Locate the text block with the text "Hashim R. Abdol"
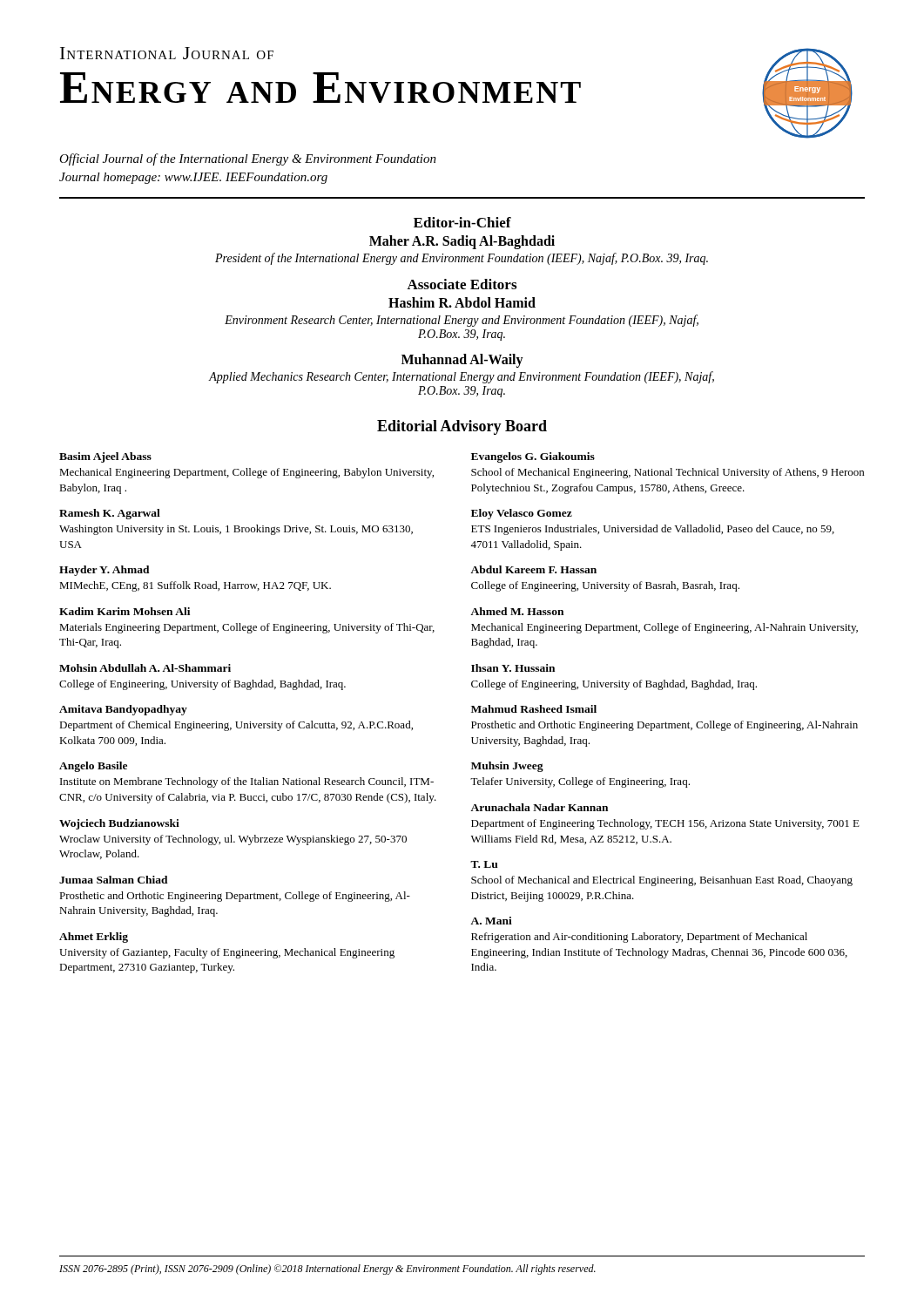The image size is (924, 1307). pyautogui.click(x=462, y=303)
